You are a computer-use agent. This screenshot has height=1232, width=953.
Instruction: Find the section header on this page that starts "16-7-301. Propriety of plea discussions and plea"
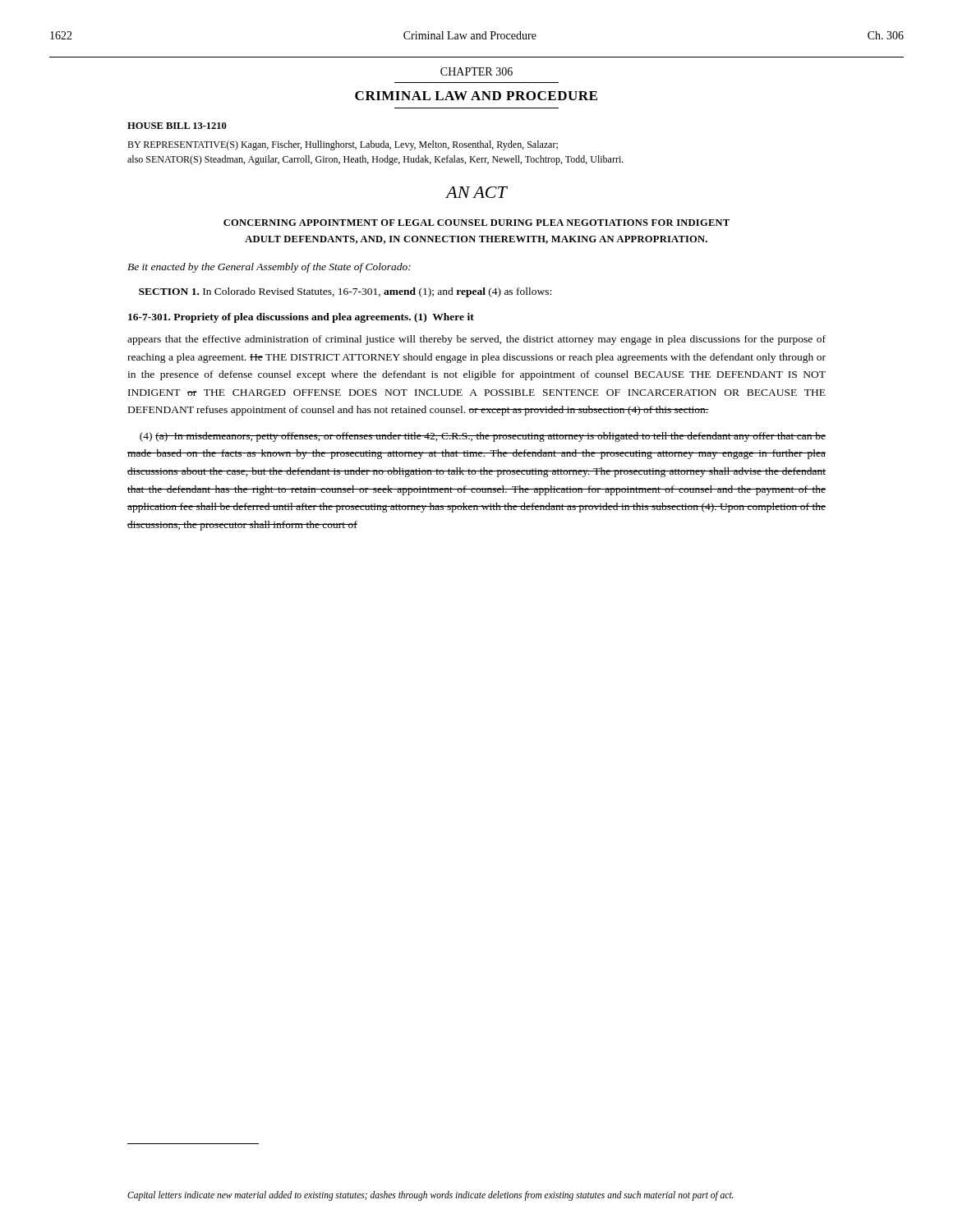[x=301, y=317]
